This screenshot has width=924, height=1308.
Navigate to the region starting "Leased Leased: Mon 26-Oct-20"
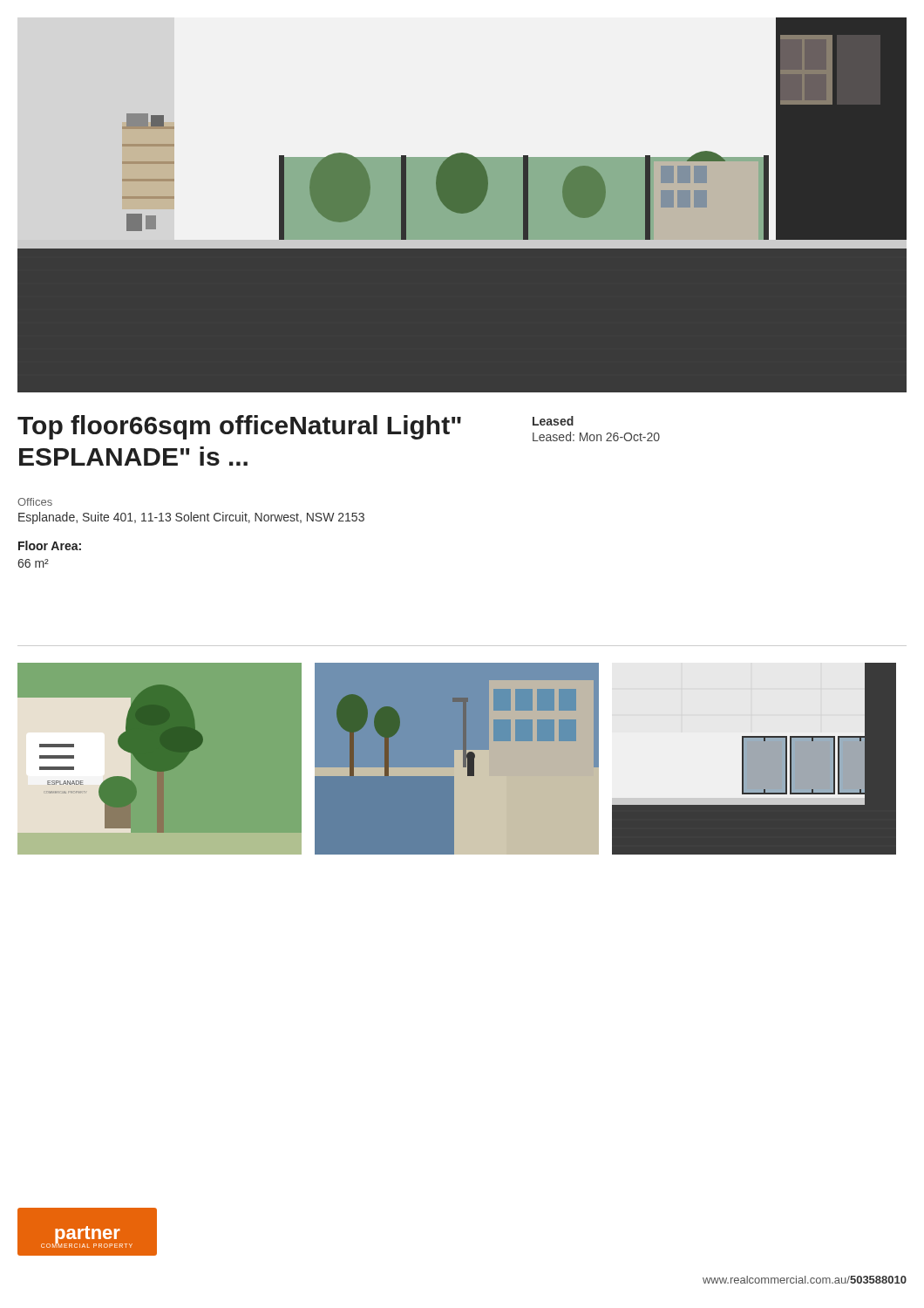point(553,421)
